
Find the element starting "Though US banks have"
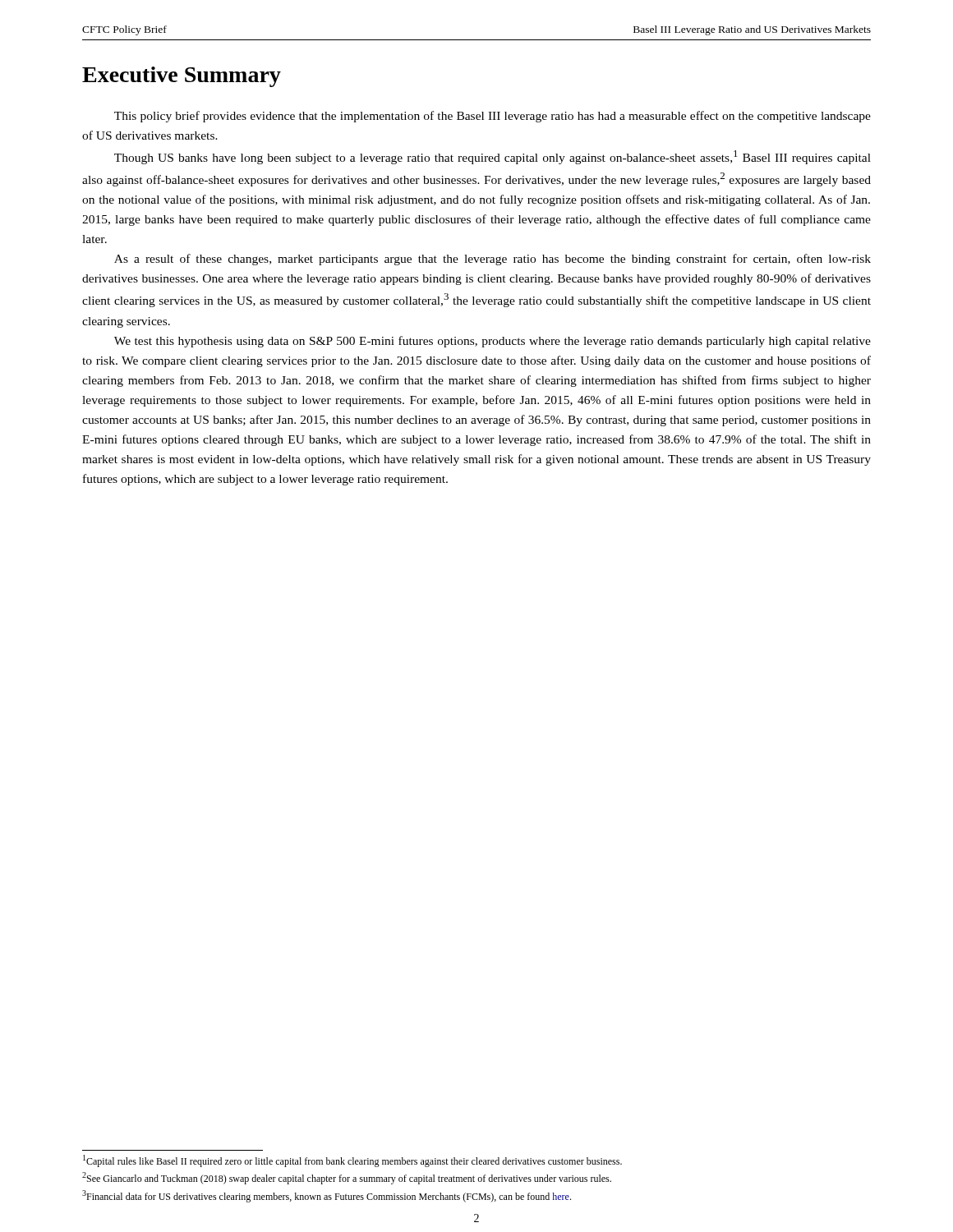point(476,197)
